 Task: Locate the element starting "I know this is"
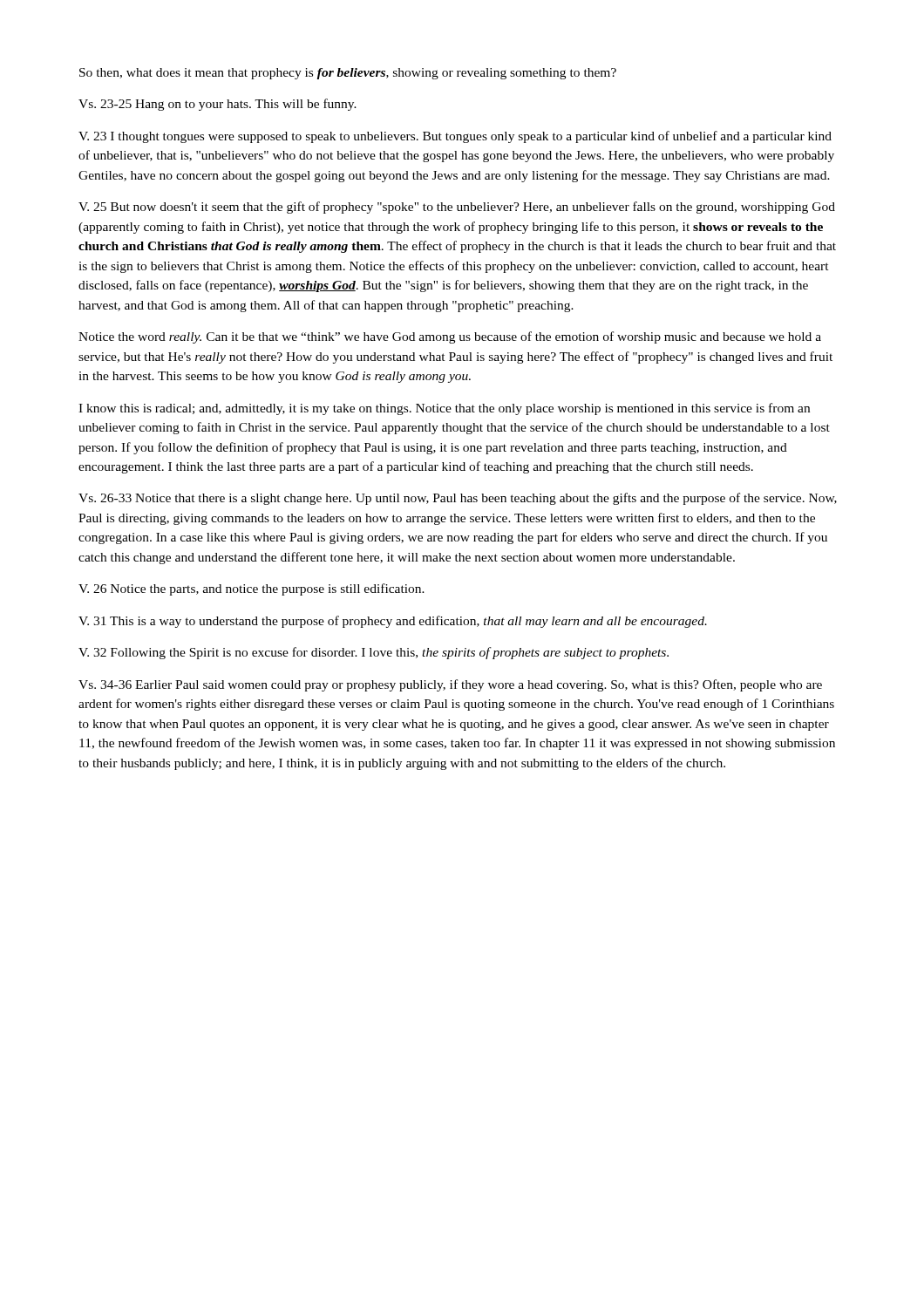pos(454,437)
